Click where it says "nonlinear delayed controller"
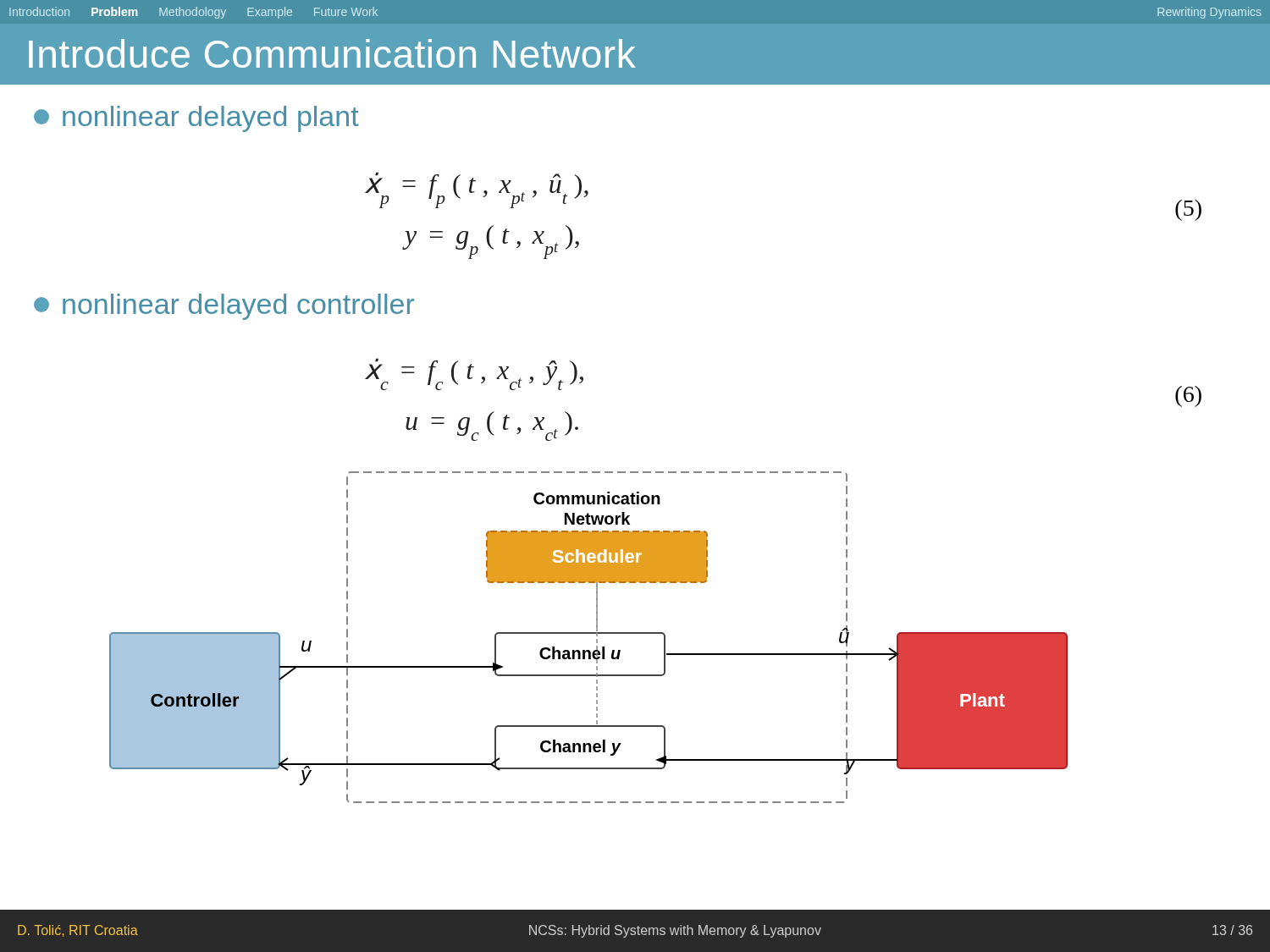 (x=224, y=304)
